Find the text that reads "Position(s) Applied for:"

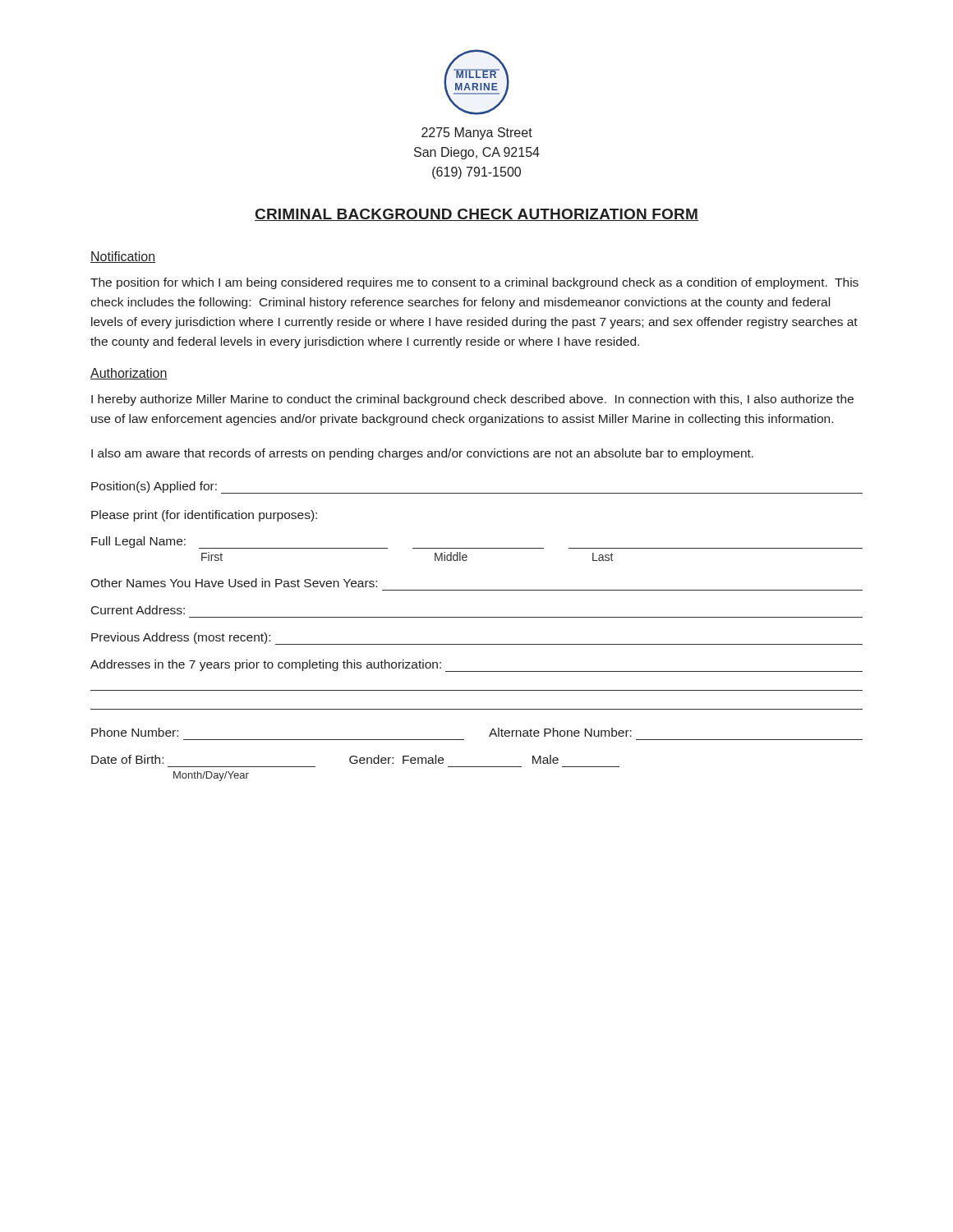(x=476, y=486)
